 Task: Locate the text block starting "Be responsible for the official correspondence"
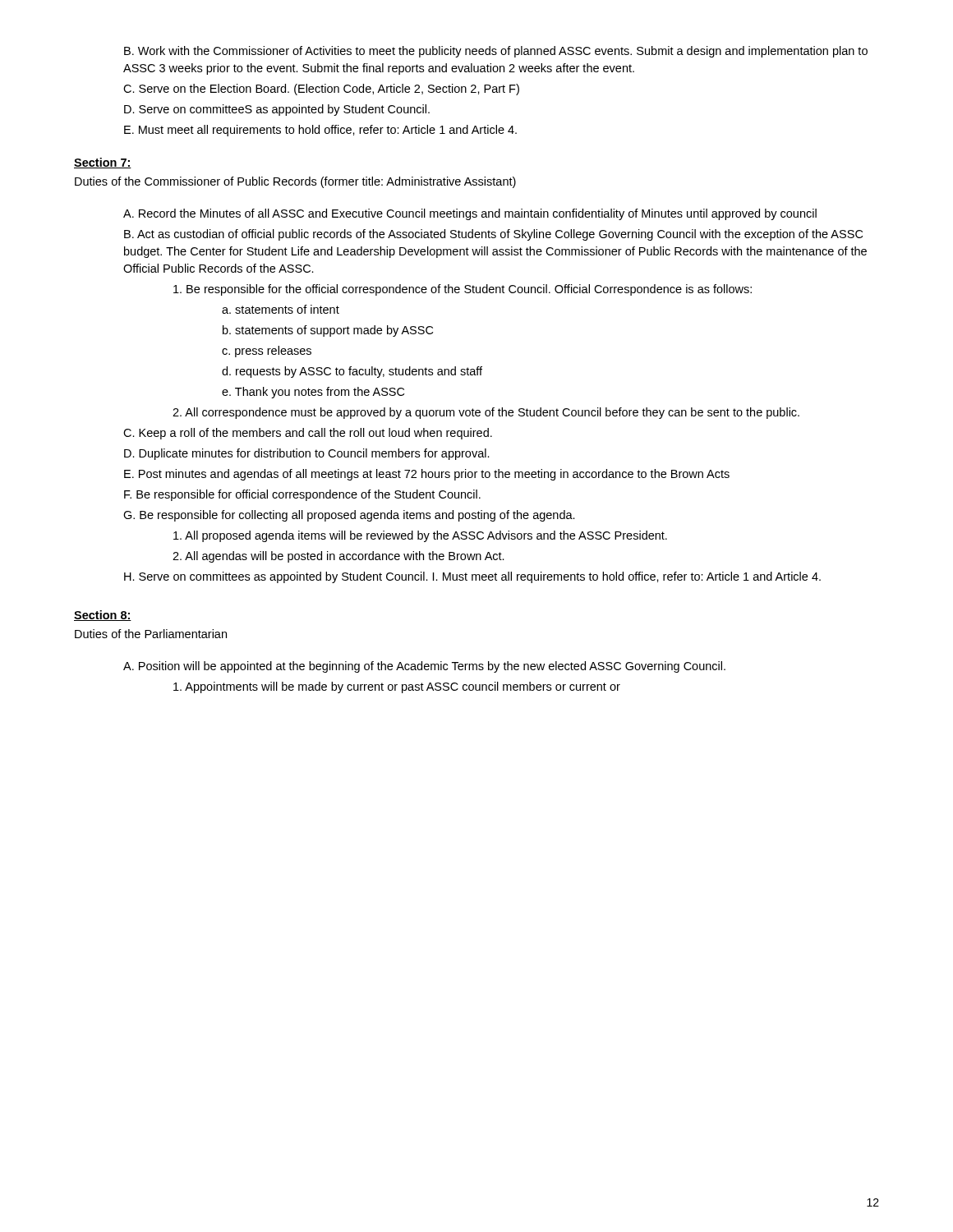[x=526, y=290]
